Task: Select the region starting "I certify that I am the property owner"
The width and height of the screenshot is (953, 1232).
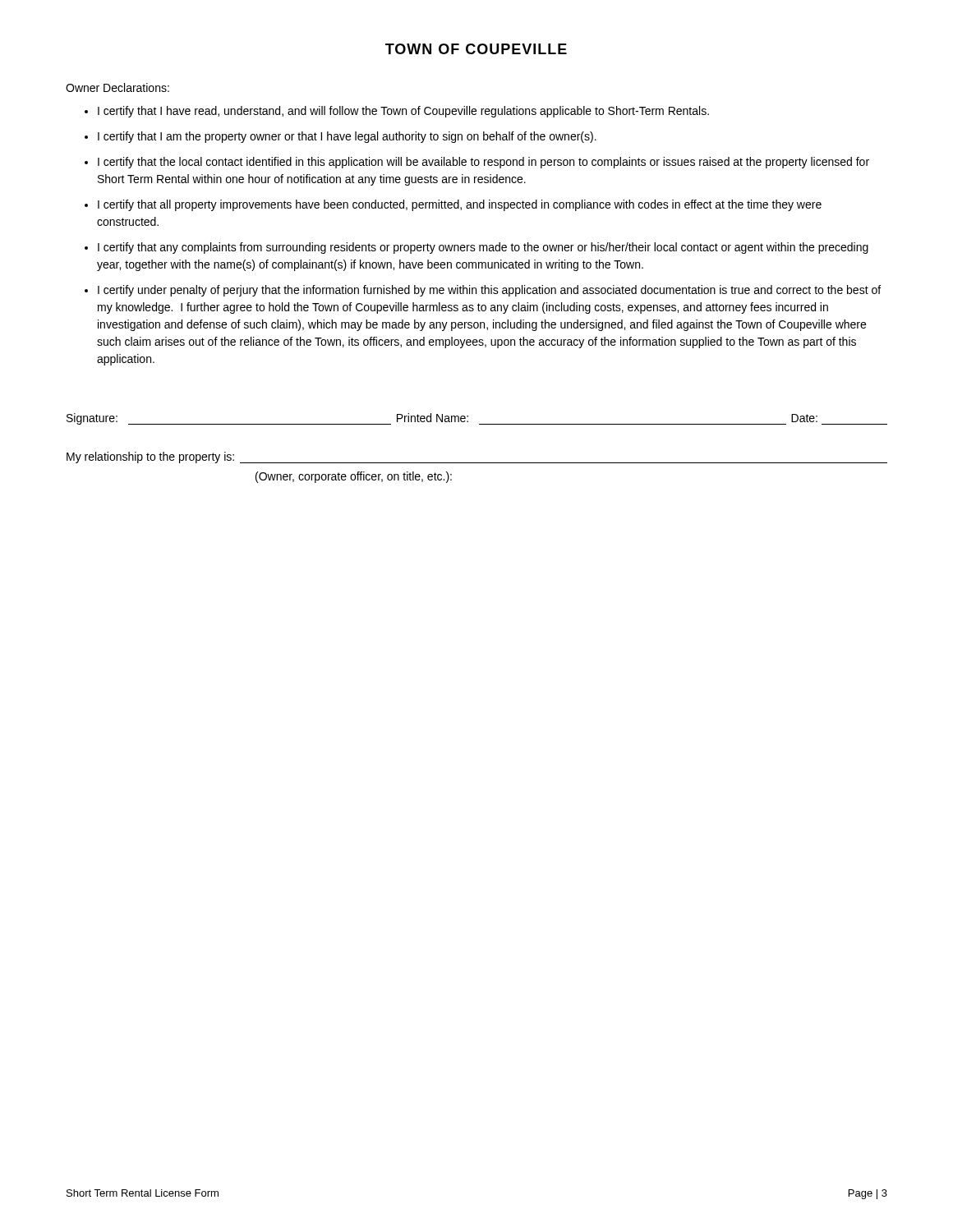Action: pyautogui.click(x=347, y=136)
